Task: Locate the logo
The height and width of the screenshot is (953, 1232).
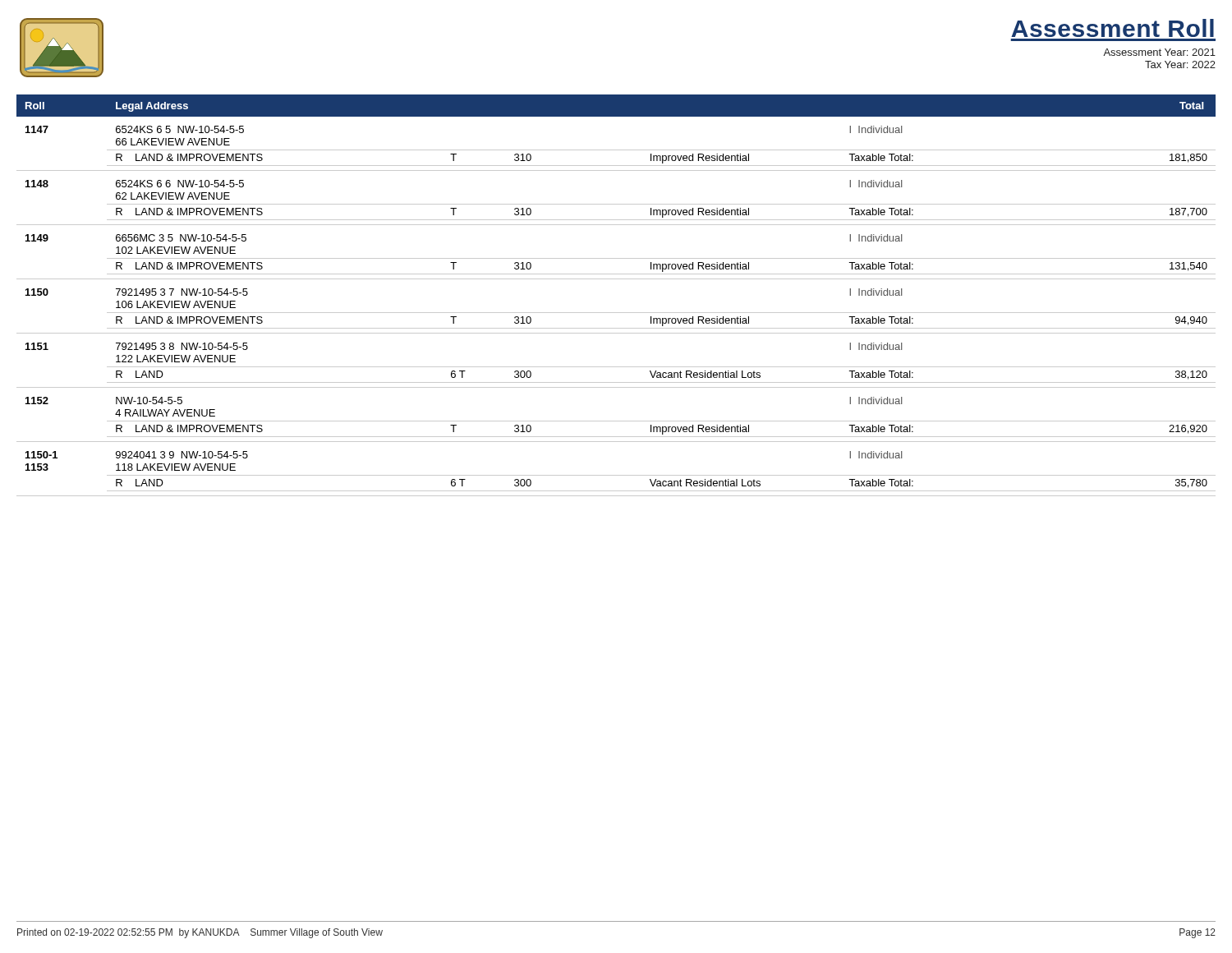Action: [x=62, y=48]
